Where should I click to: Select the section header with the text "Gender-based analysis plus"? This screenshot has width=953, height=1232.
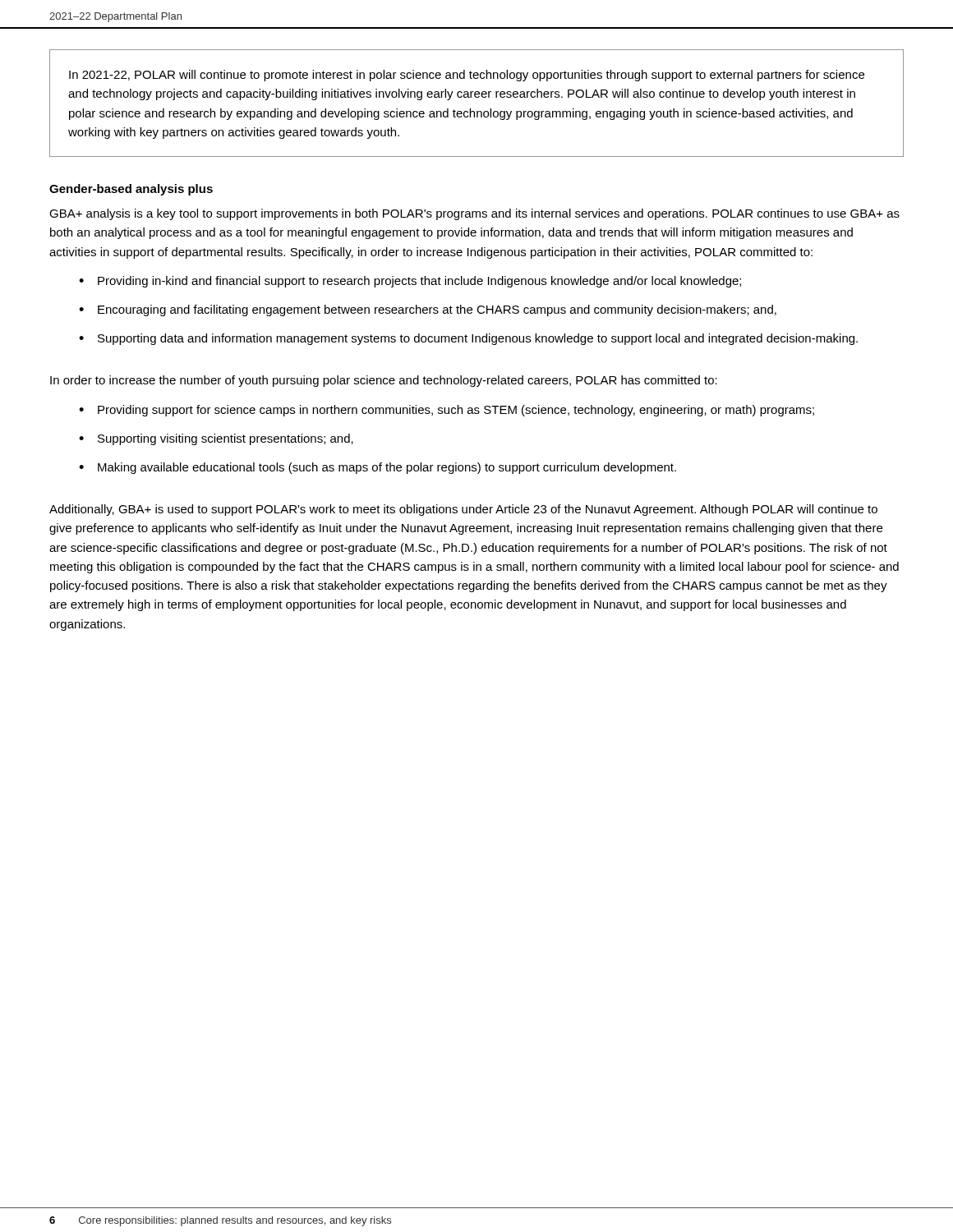coord(131,188)
